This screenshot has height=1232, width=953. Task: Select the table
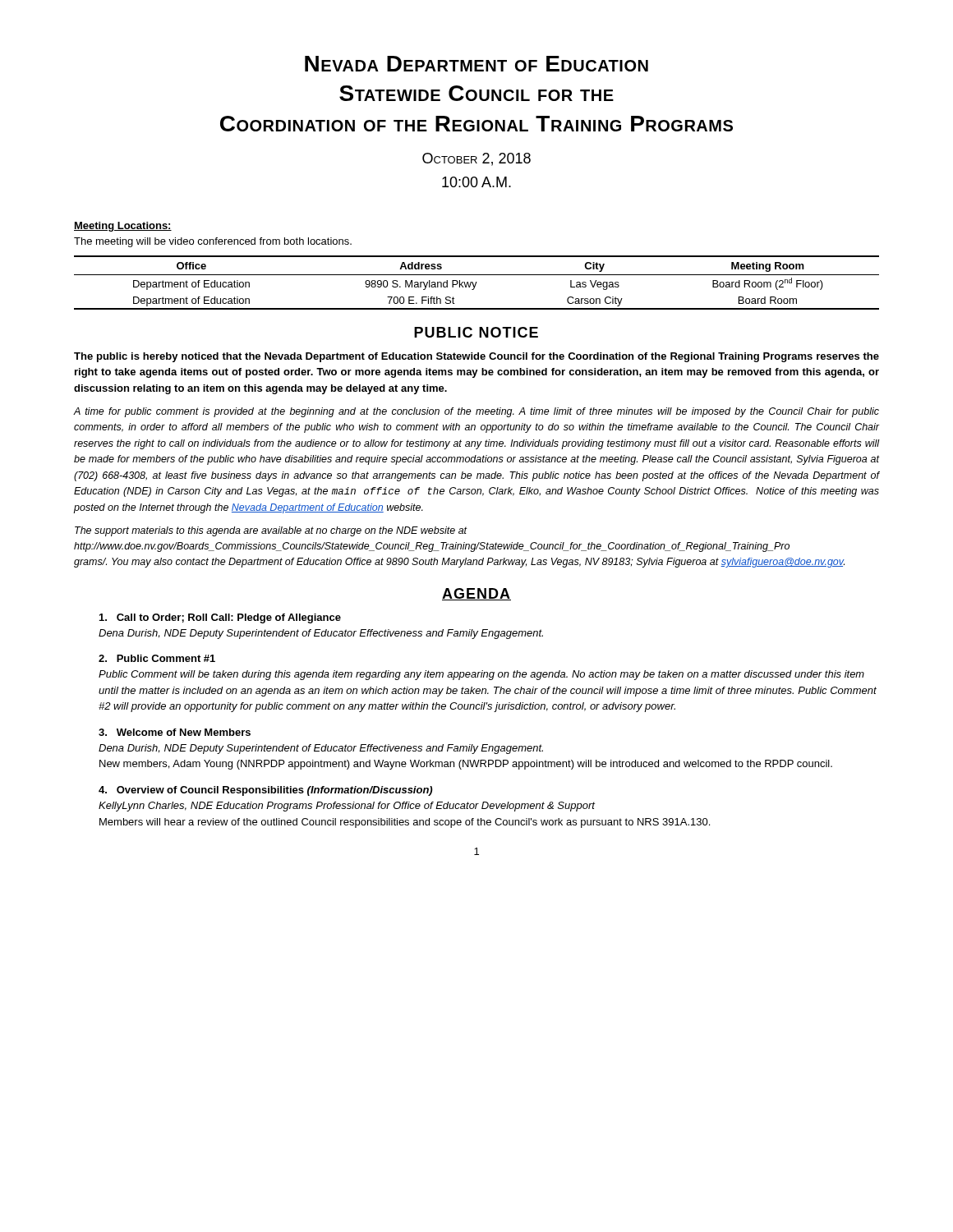[x=476, y=282]
